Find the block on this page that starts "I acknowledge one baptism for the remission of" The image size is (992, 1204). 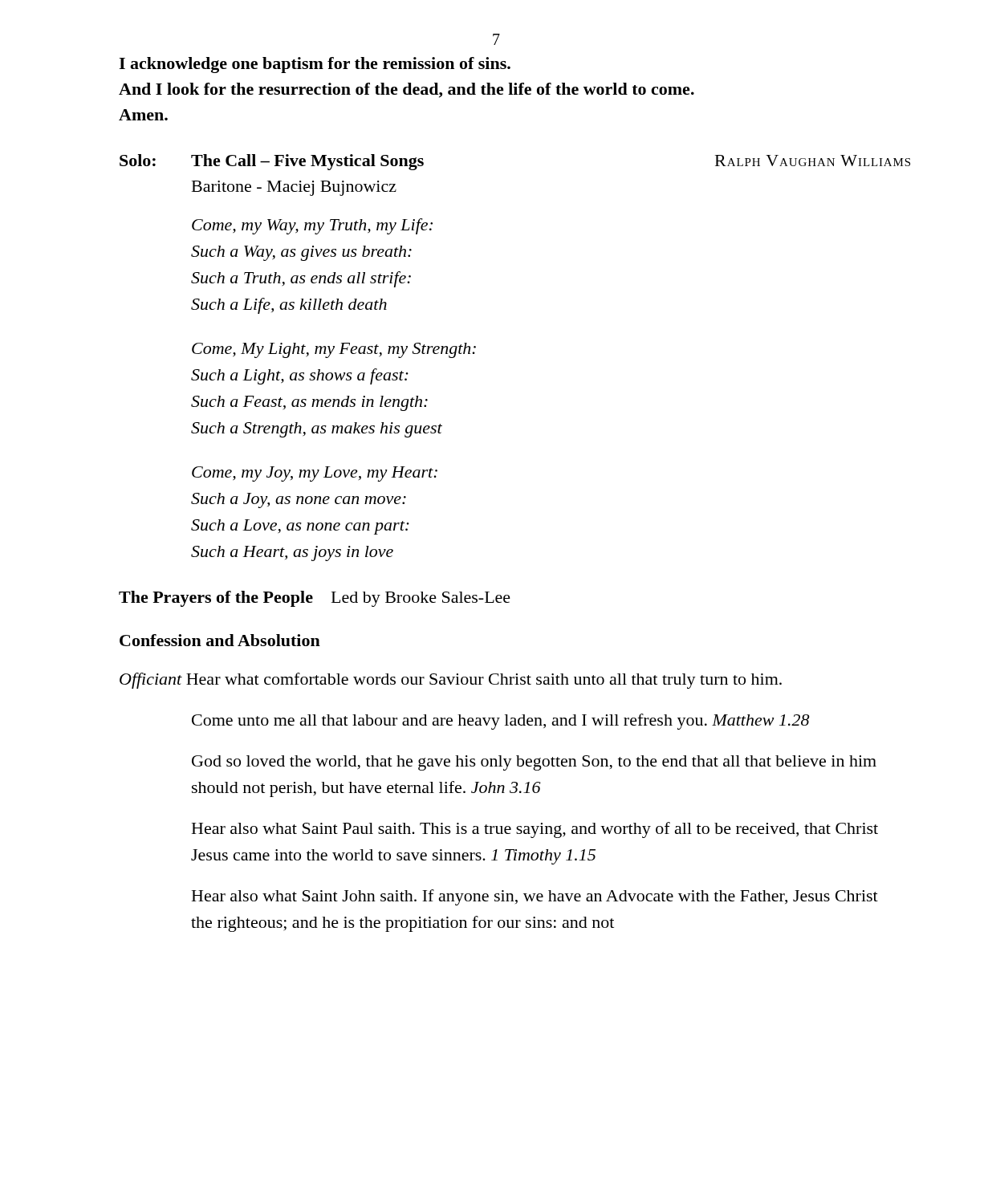click(x=407, y=89)
